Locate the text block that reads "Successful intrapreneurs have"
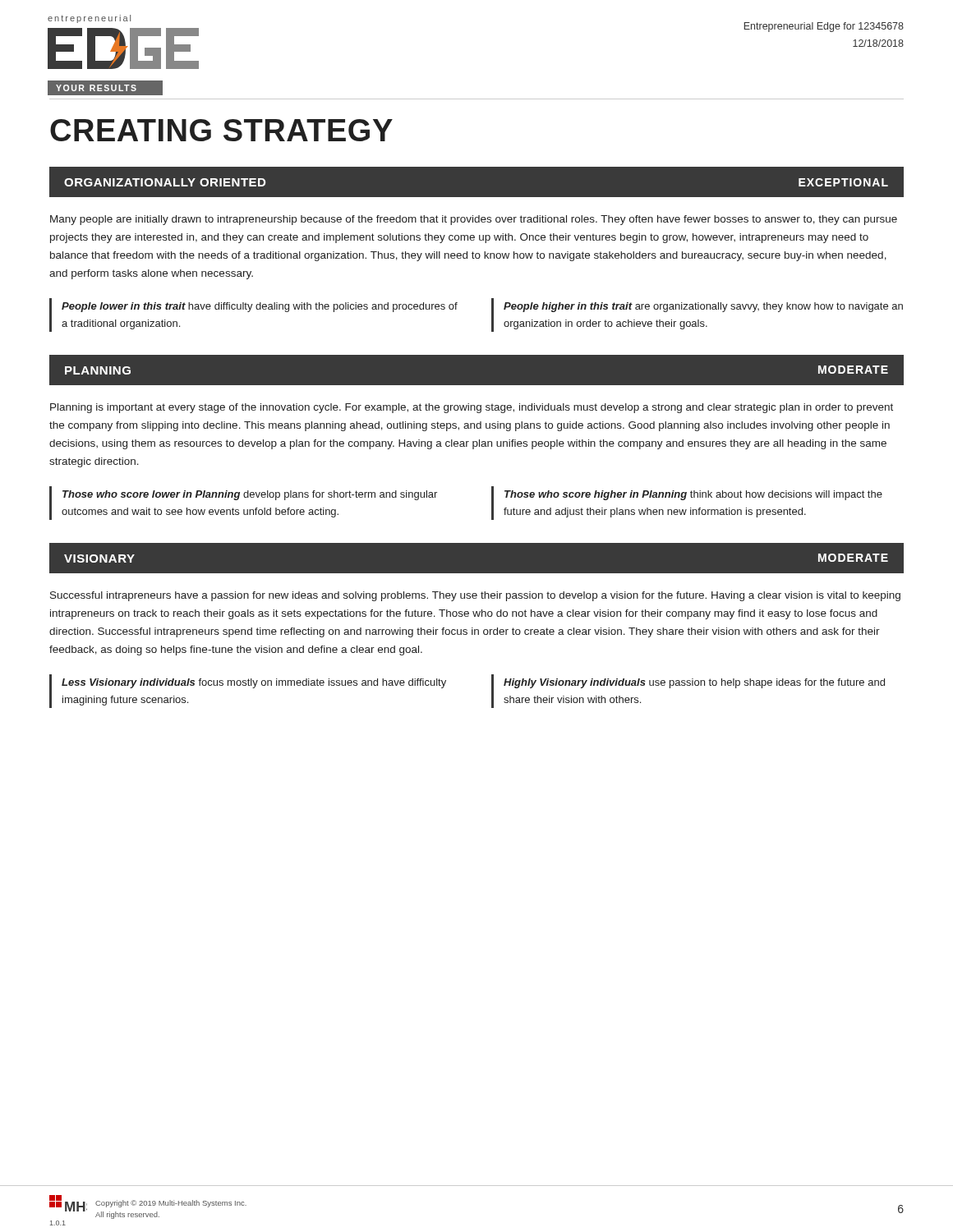Screen dimensions: 1232x953 pyautogui.click(x=475, y=622)
